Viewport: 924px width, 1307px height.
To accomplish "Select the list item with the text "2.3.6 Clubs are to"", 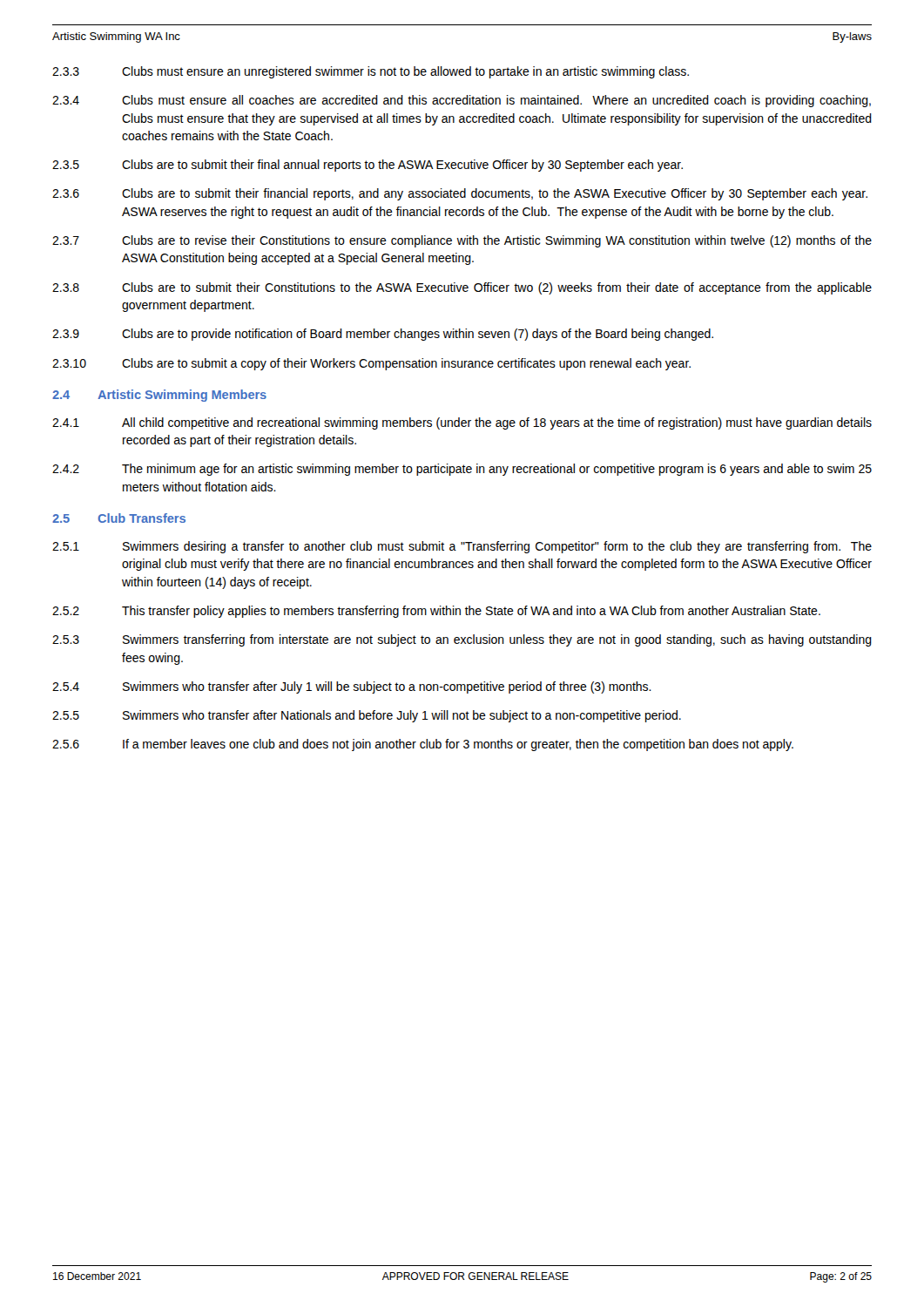I will coord(462,203).
